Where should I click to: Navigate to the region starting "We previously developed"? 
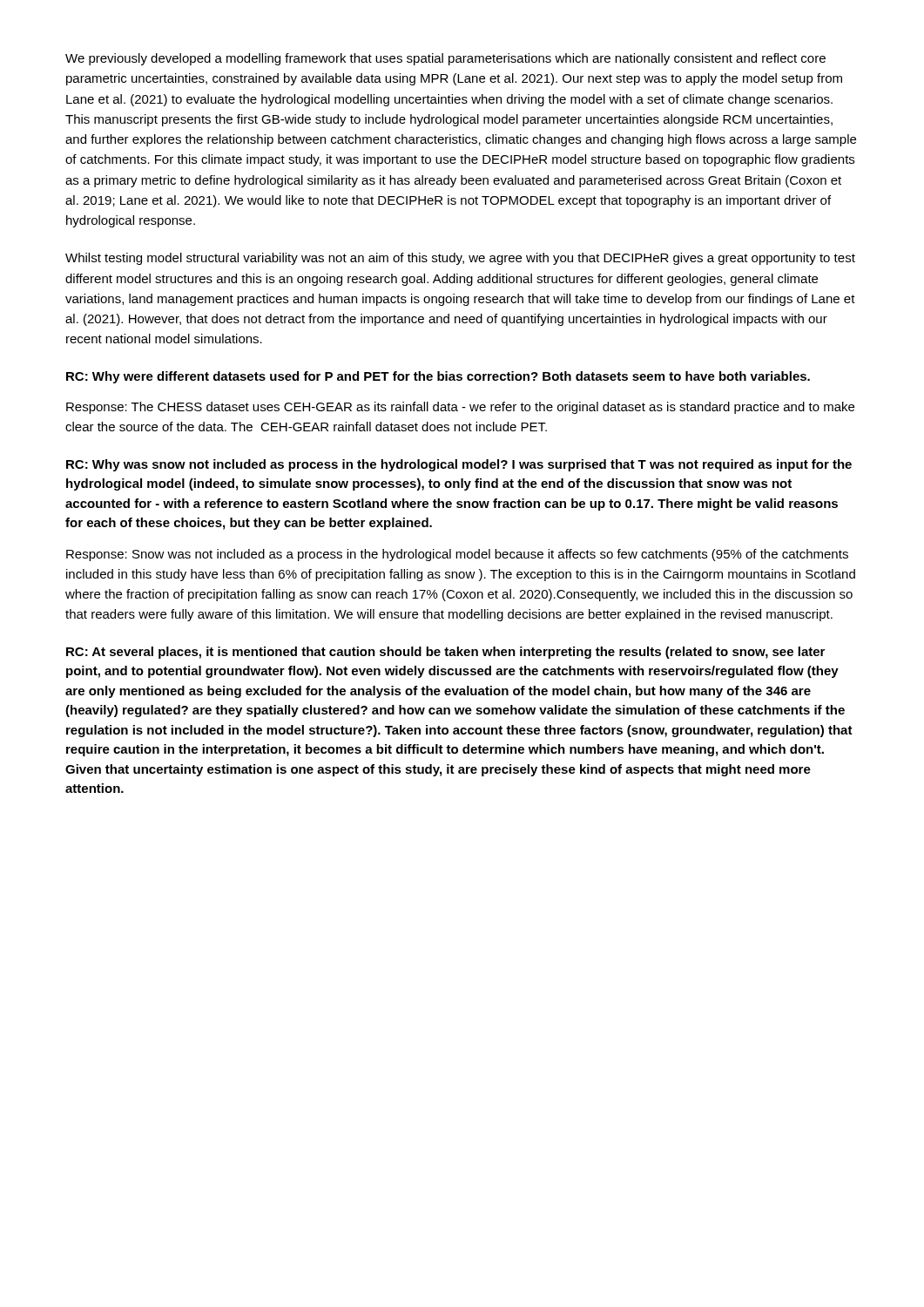[x=461, y=139]
